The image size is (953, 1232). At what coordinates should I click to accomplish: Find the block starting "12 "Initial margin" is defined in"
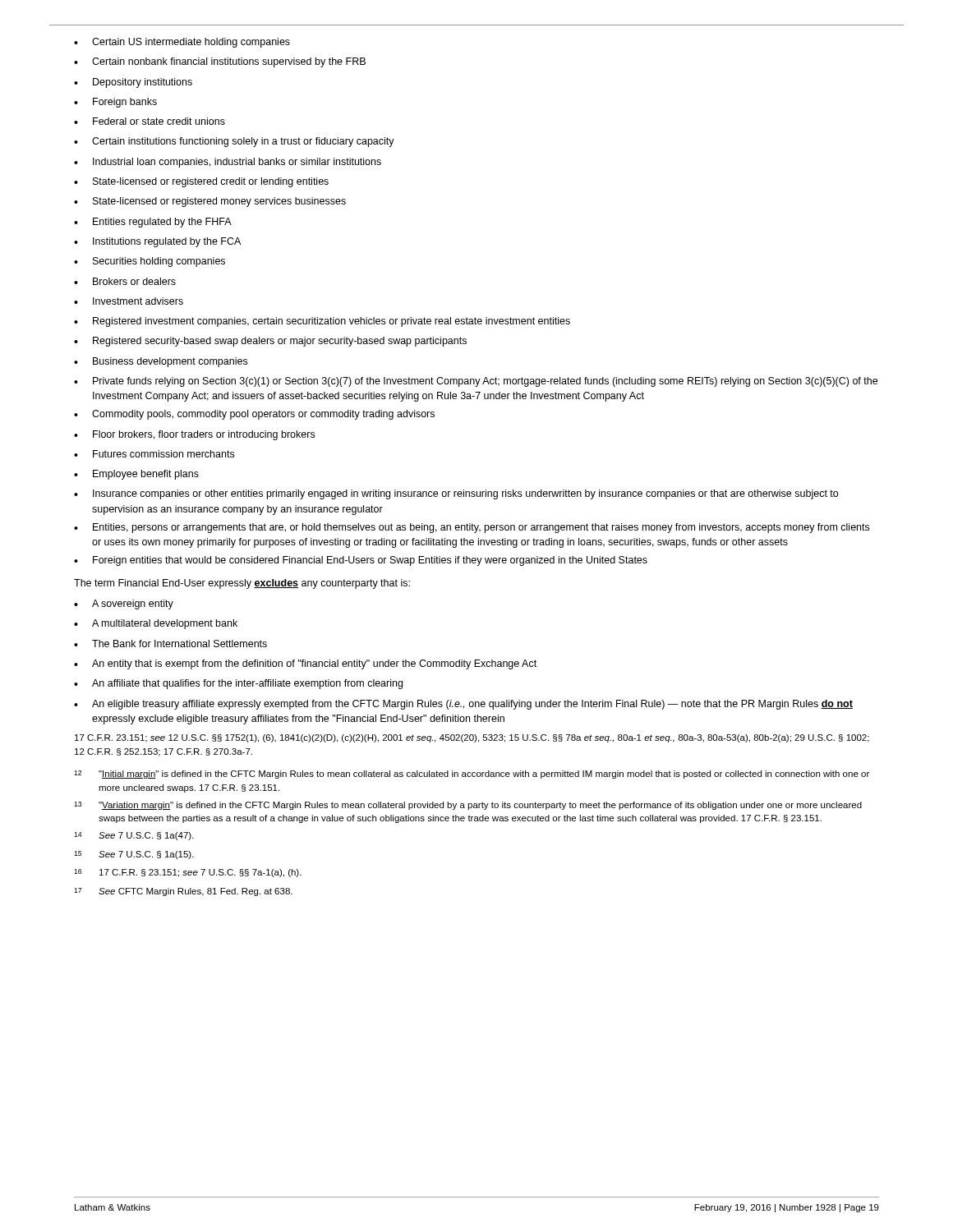click(x=476, y=781)
